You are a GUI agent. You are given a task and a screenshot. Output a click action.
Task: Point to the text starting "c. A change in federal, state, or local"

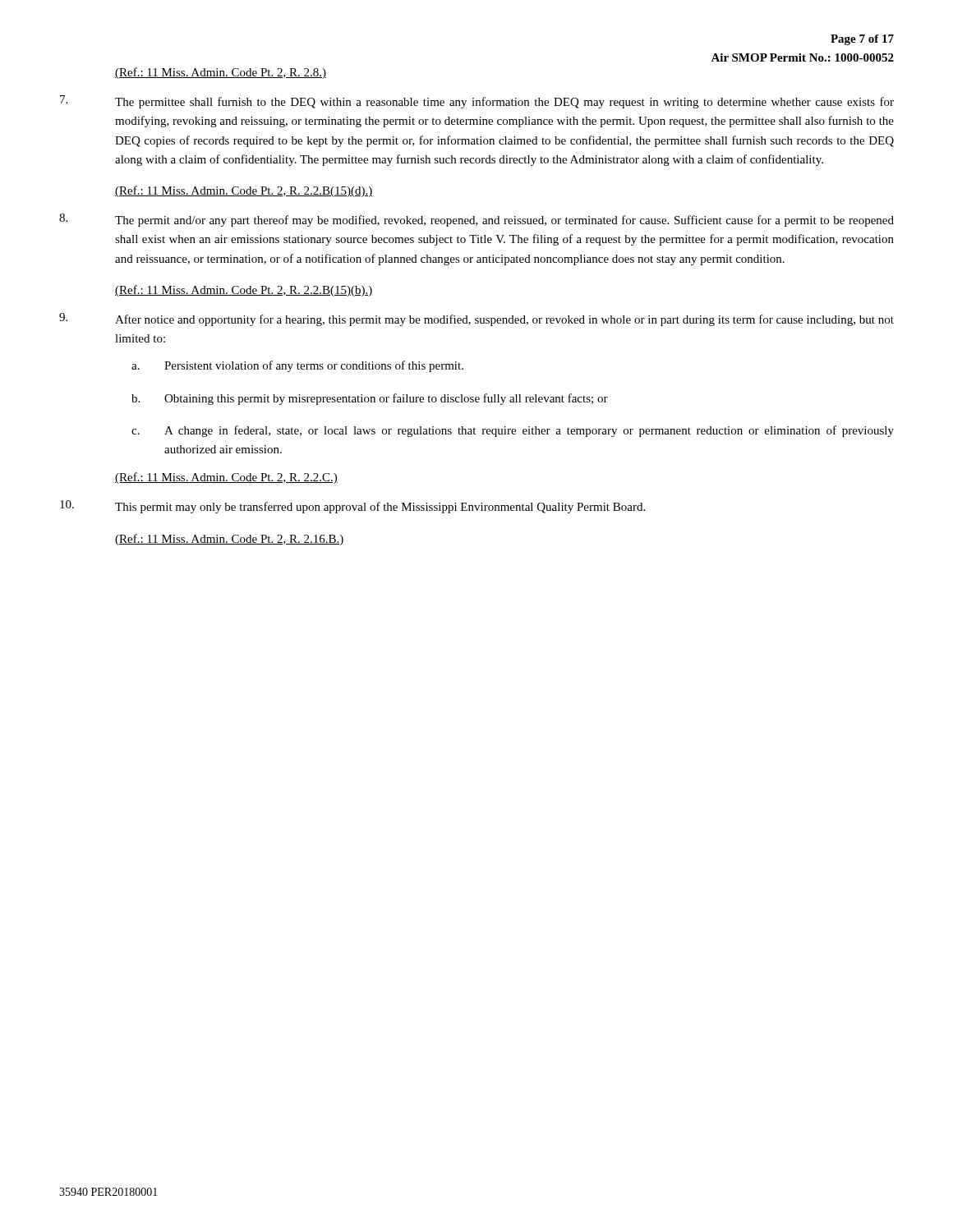click(x=513, y=440)
